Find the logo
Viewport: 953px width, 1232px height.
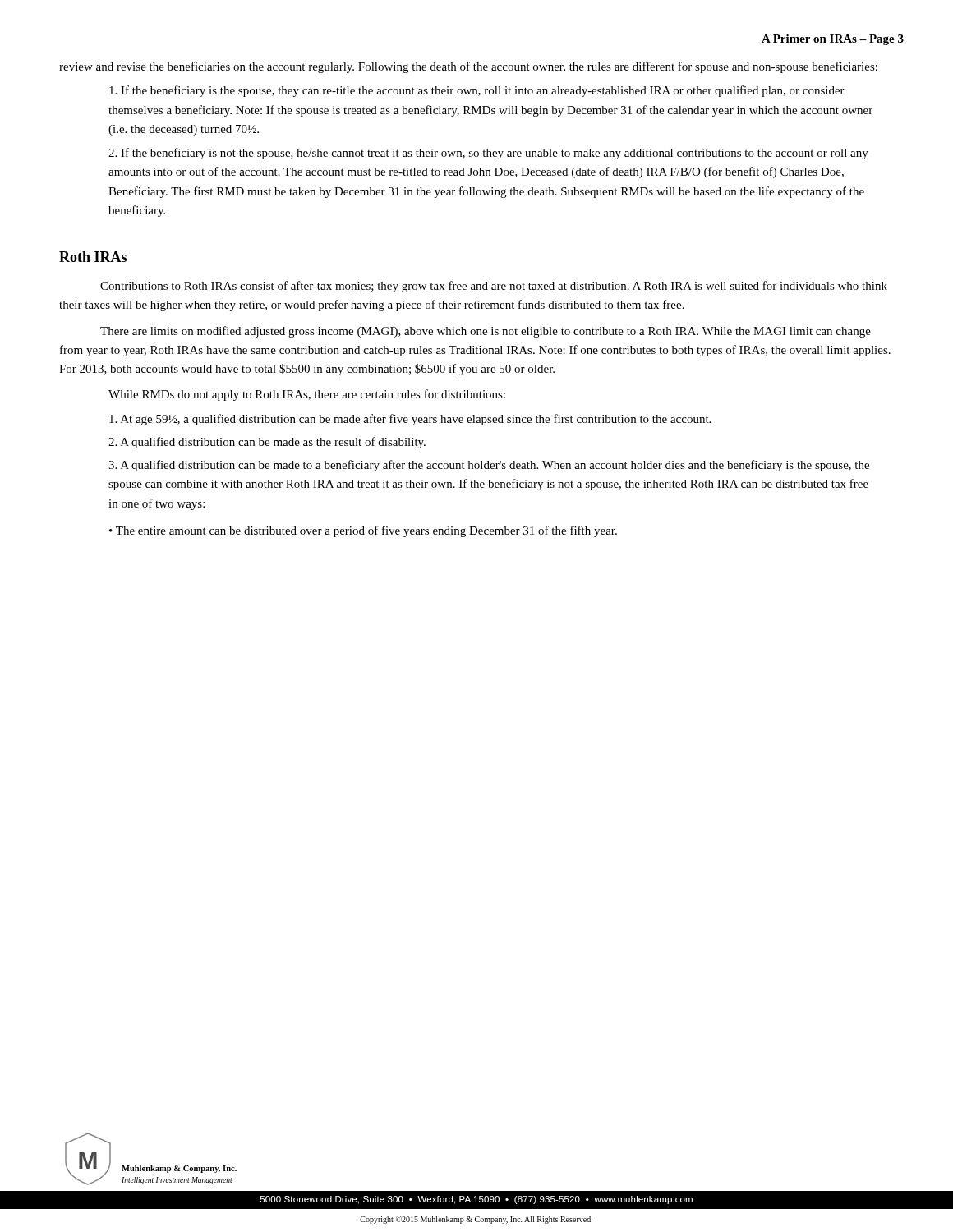[88, 1159]
